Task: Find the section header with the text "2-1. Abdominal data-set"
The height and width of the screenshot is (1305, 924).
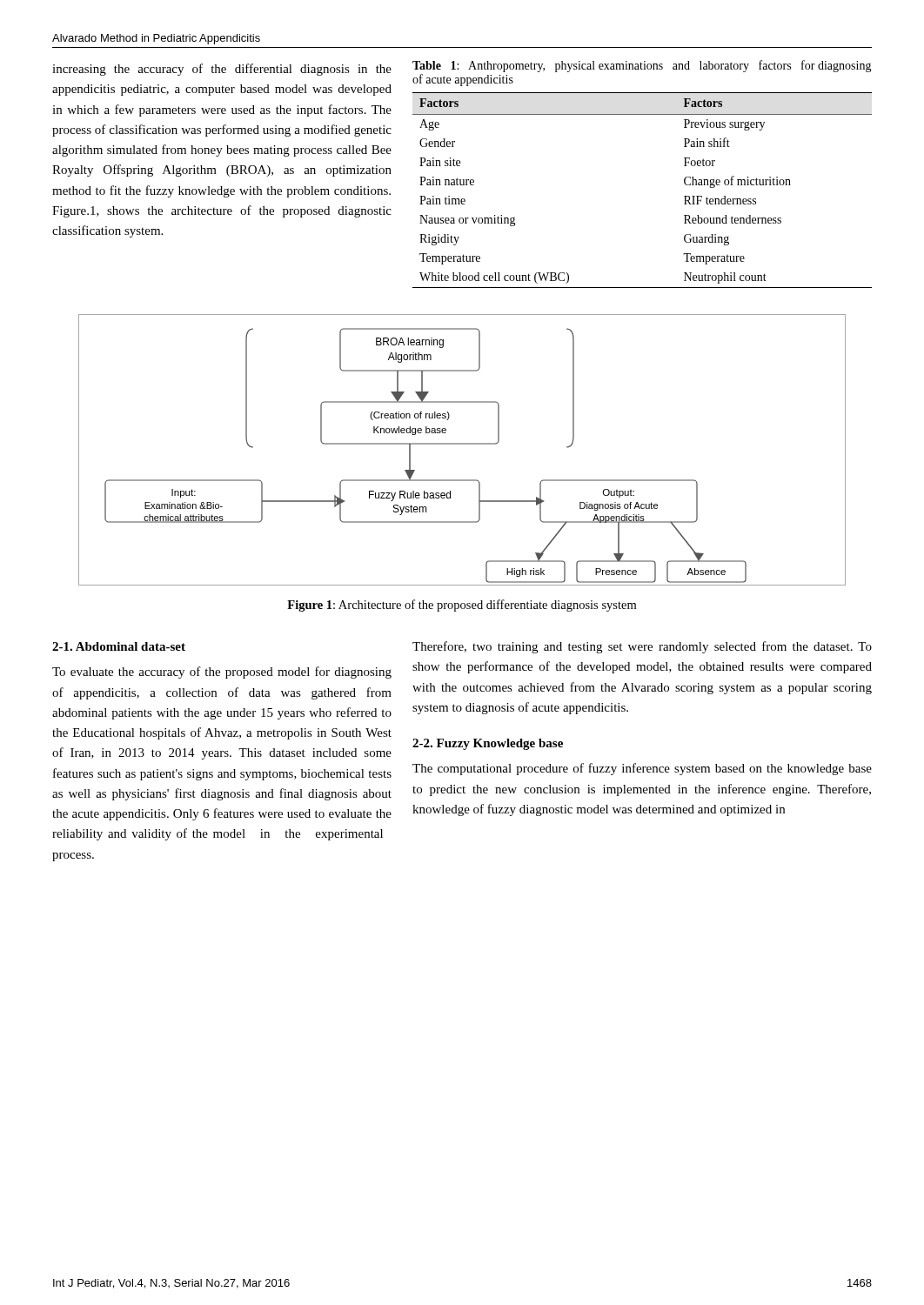Action: pos(119,646)
